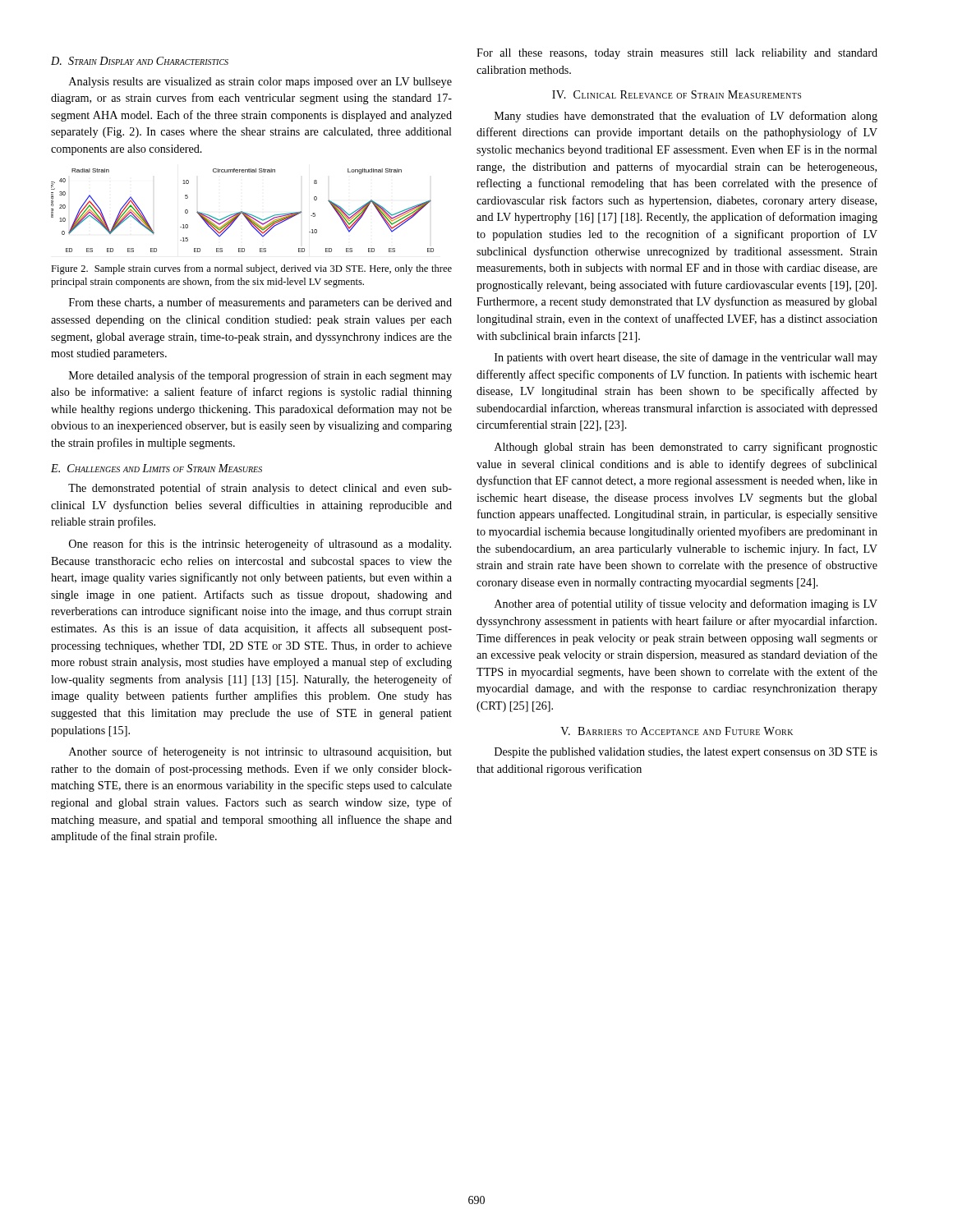Locate the block of text that opens with "From these charts, a number of"

pyautogui.click(x=251, y=373)
